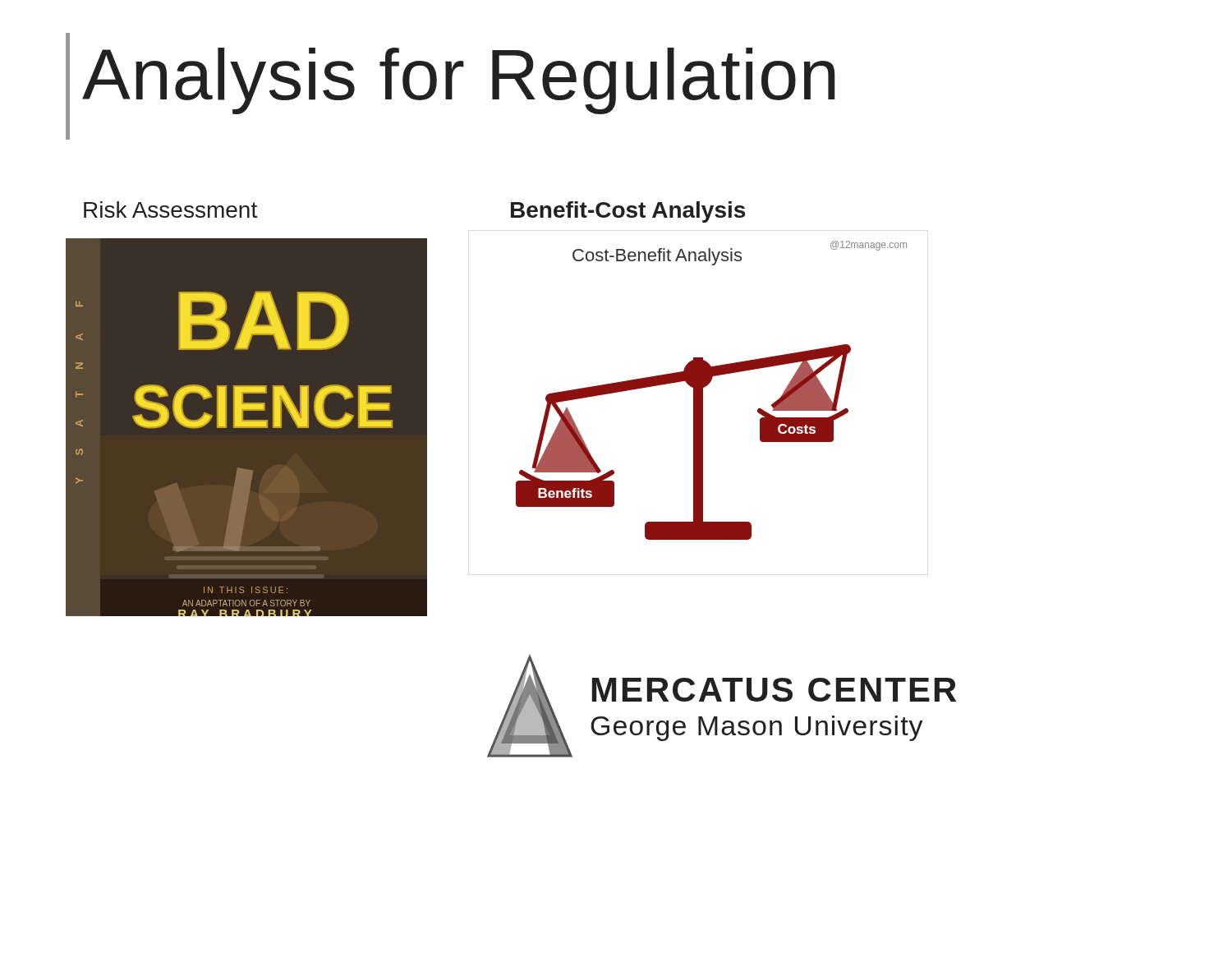
Task: Navigate to the text block starting "Risk Assessment"
Action: tap(170, 210)
